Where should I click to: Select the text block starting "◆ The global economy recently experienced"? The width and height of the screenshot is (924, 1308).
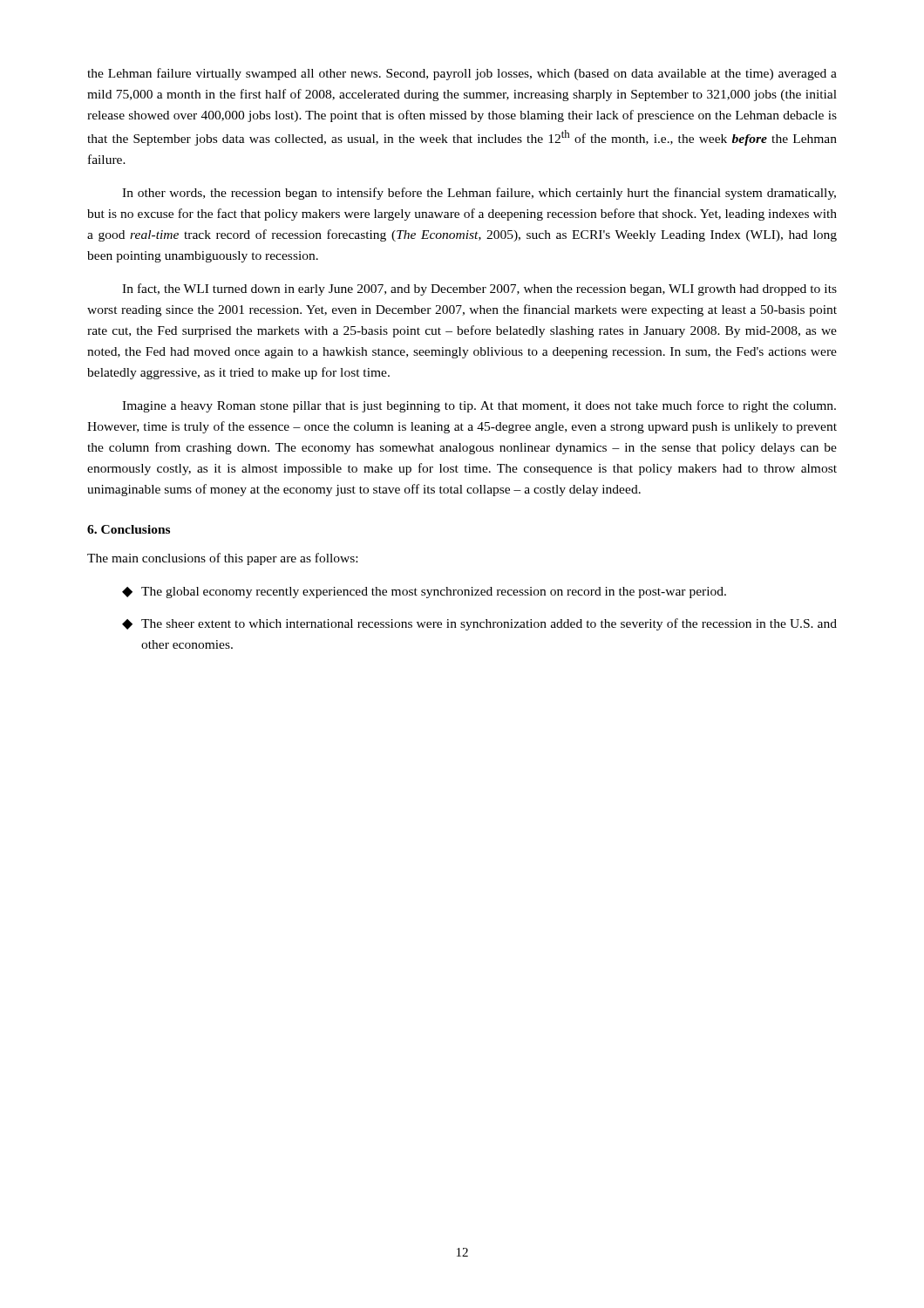[479, 591]
